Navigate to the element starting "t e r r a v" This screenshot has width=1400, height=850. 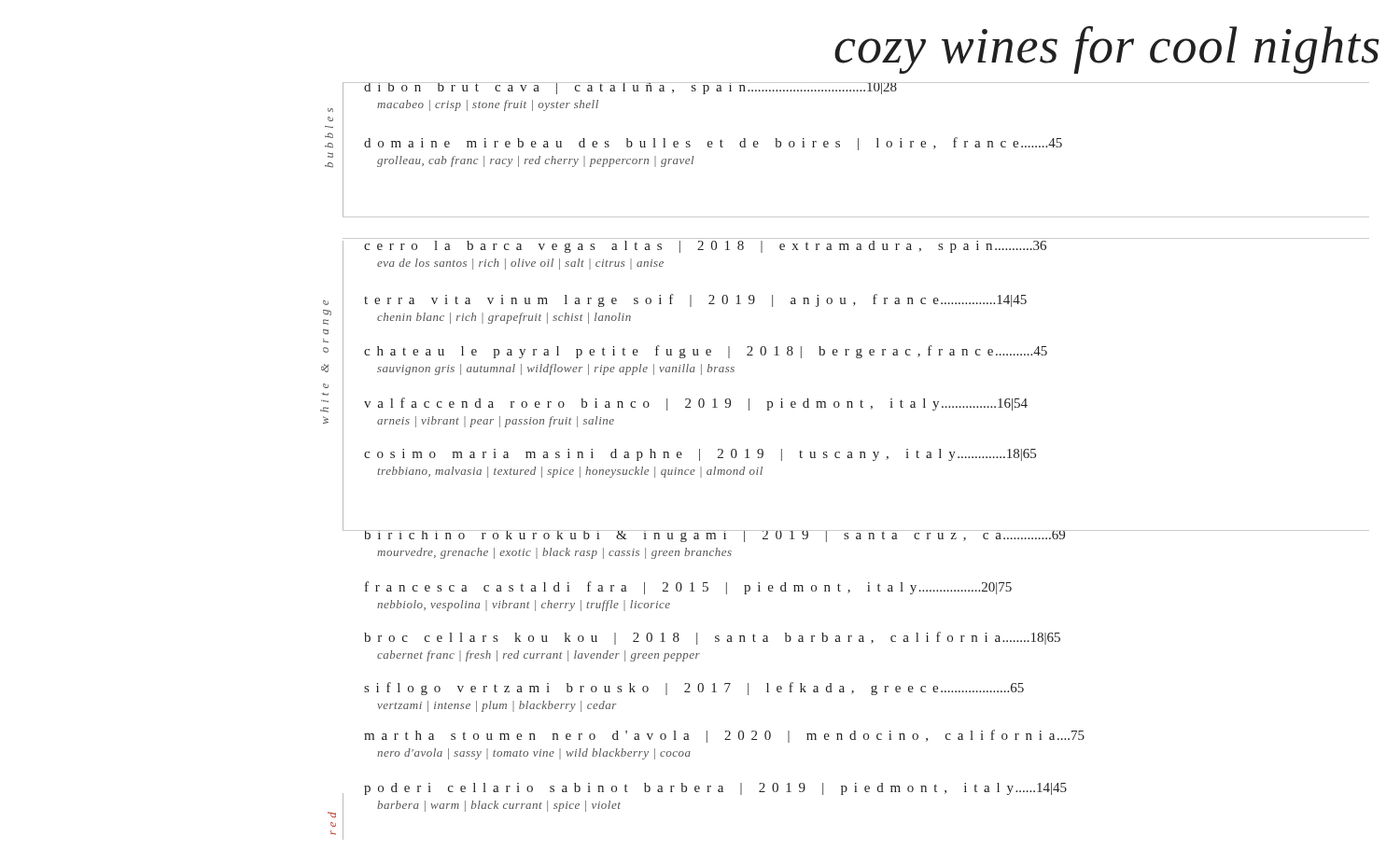pyautogui.click(x=696, y=308)
